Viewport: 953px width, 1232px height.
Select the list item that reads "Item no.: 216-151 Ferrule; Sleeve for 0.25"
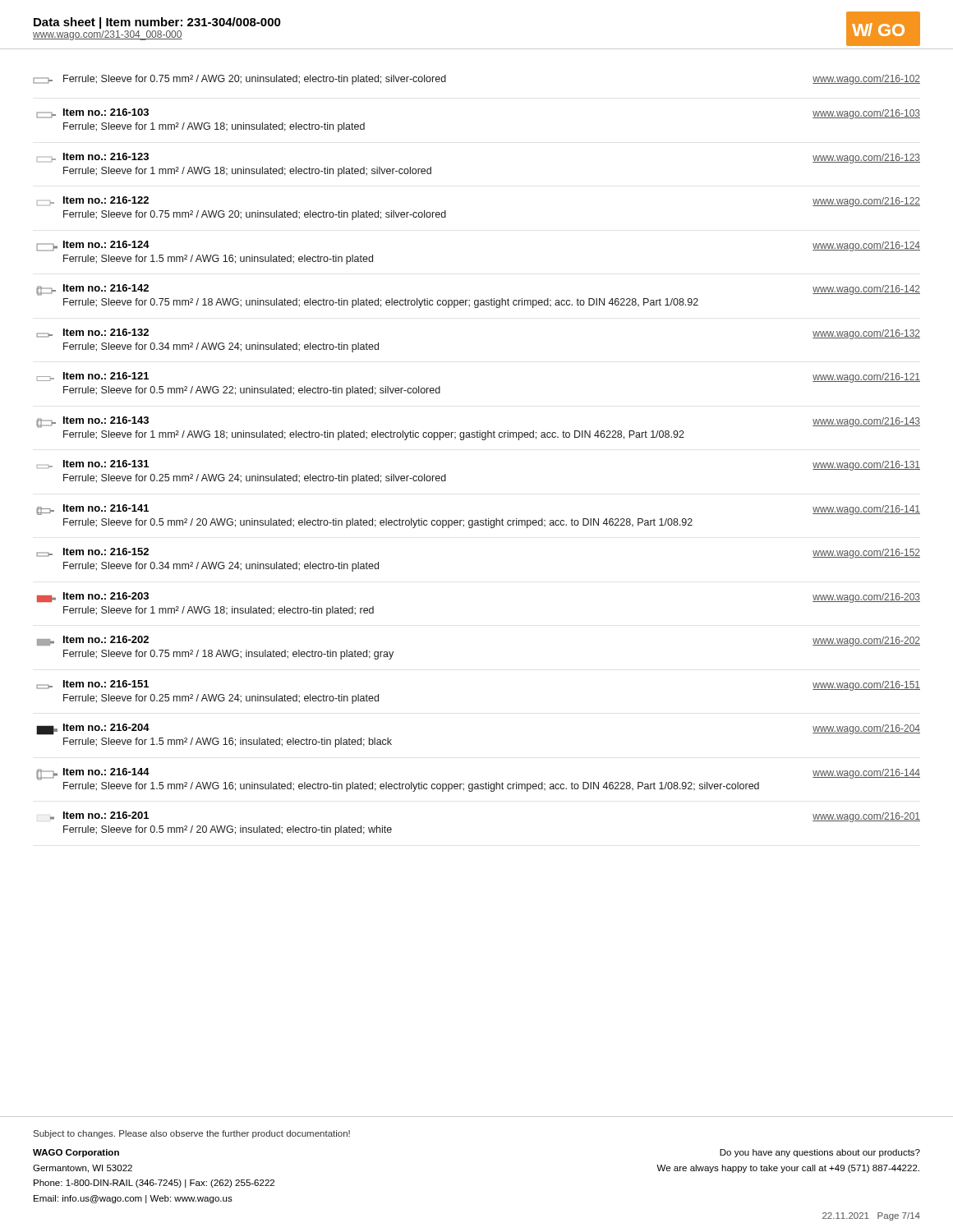(94, 685)
